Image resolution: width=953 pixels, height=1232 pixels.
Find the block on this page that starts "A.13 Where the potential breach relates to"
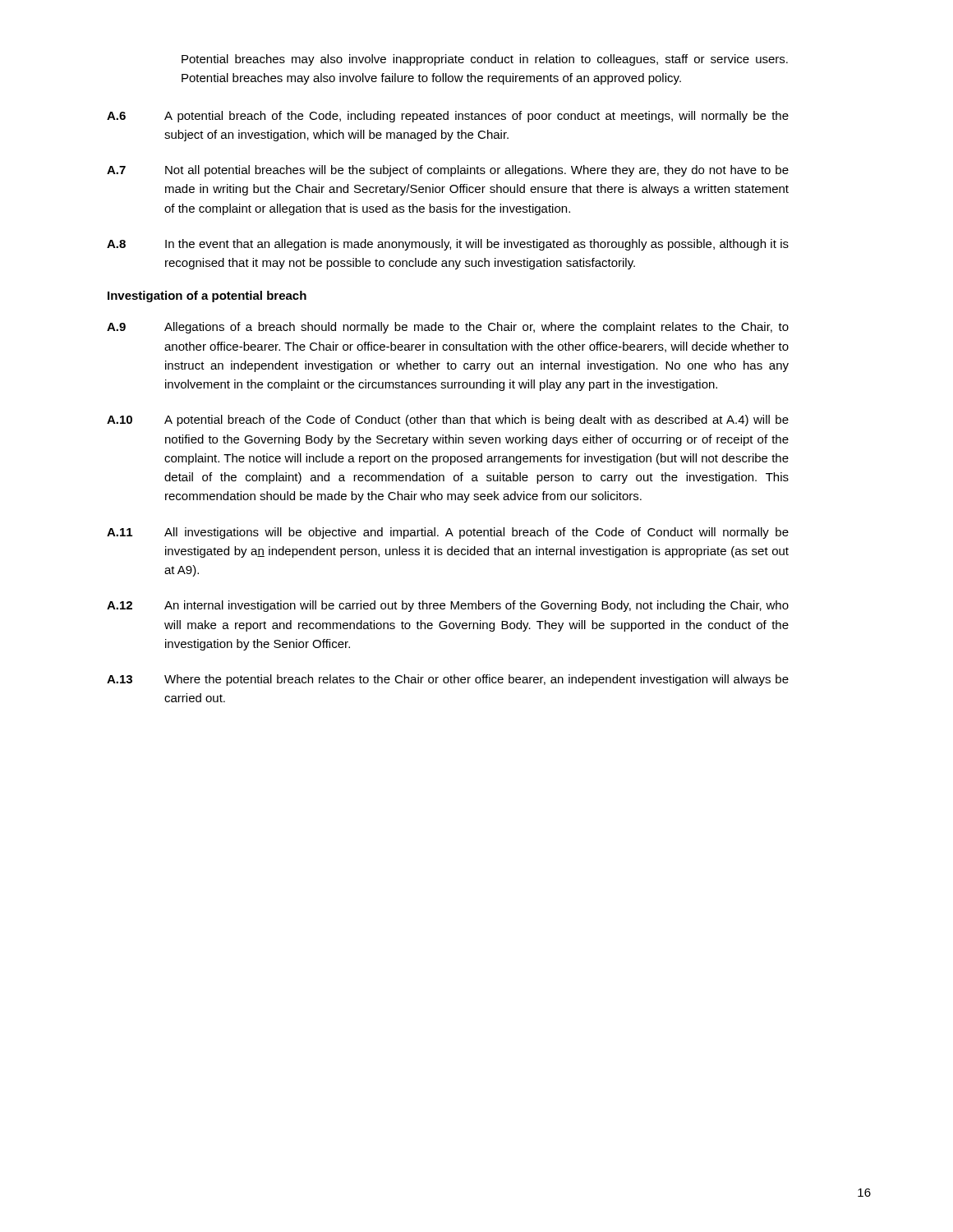coord(448,688)
